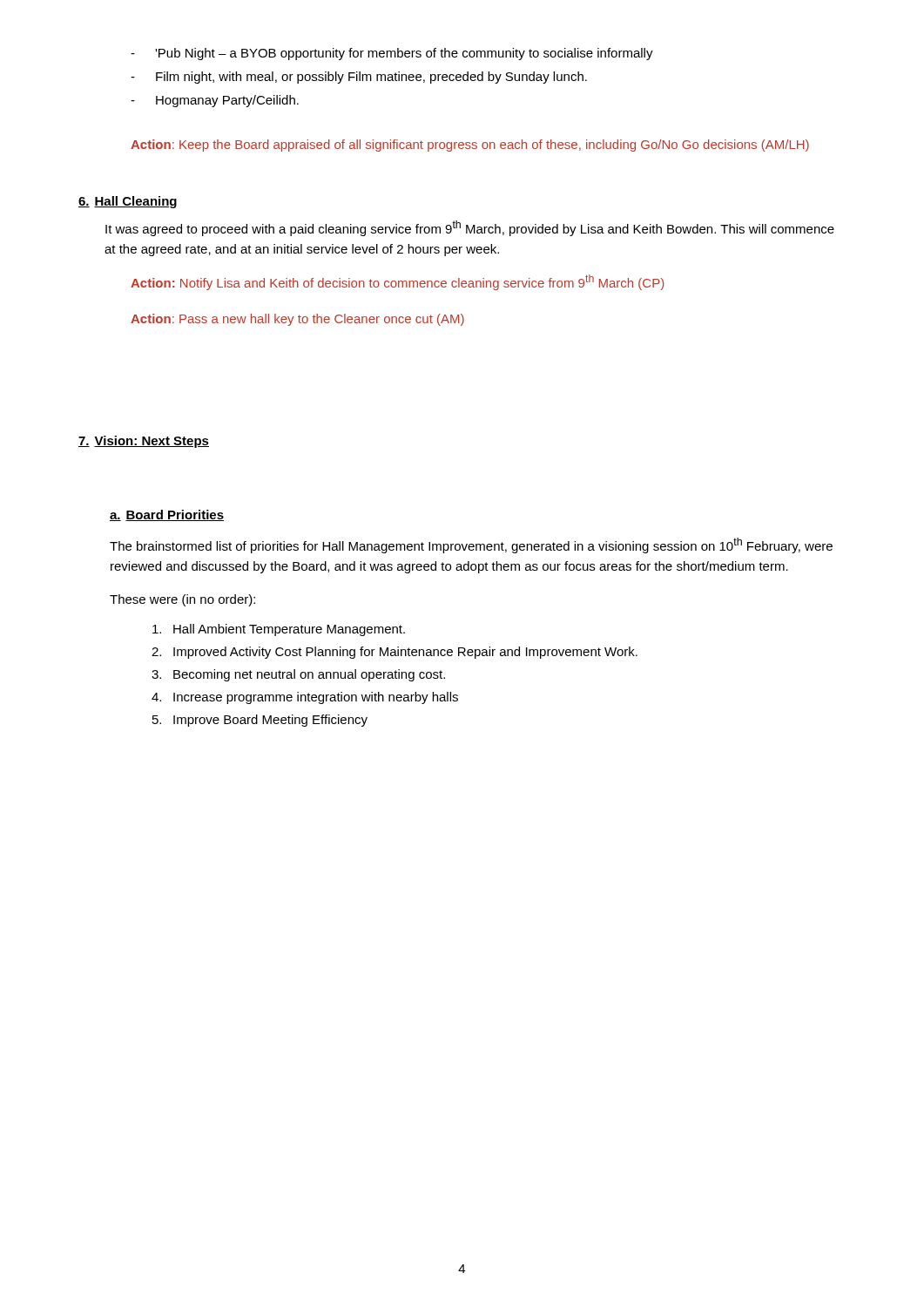This screenshot has height=1307, width=924.
Task: Point to the element starting "- Film night, with"
Action: (x=488, y=76)
